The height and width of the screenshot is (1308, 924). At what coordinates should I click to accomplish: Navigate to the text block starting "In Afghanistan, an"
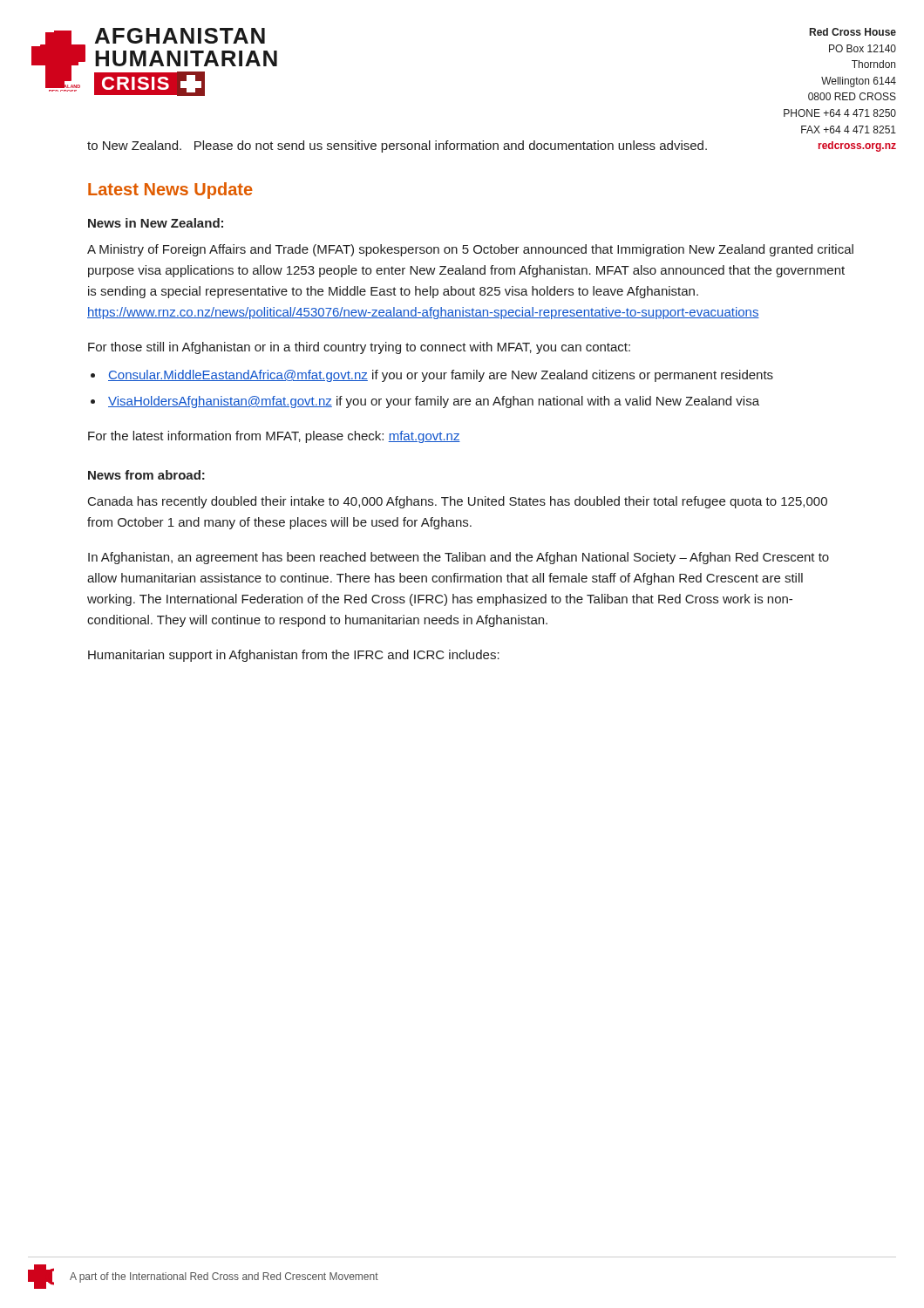coord(458,588)
